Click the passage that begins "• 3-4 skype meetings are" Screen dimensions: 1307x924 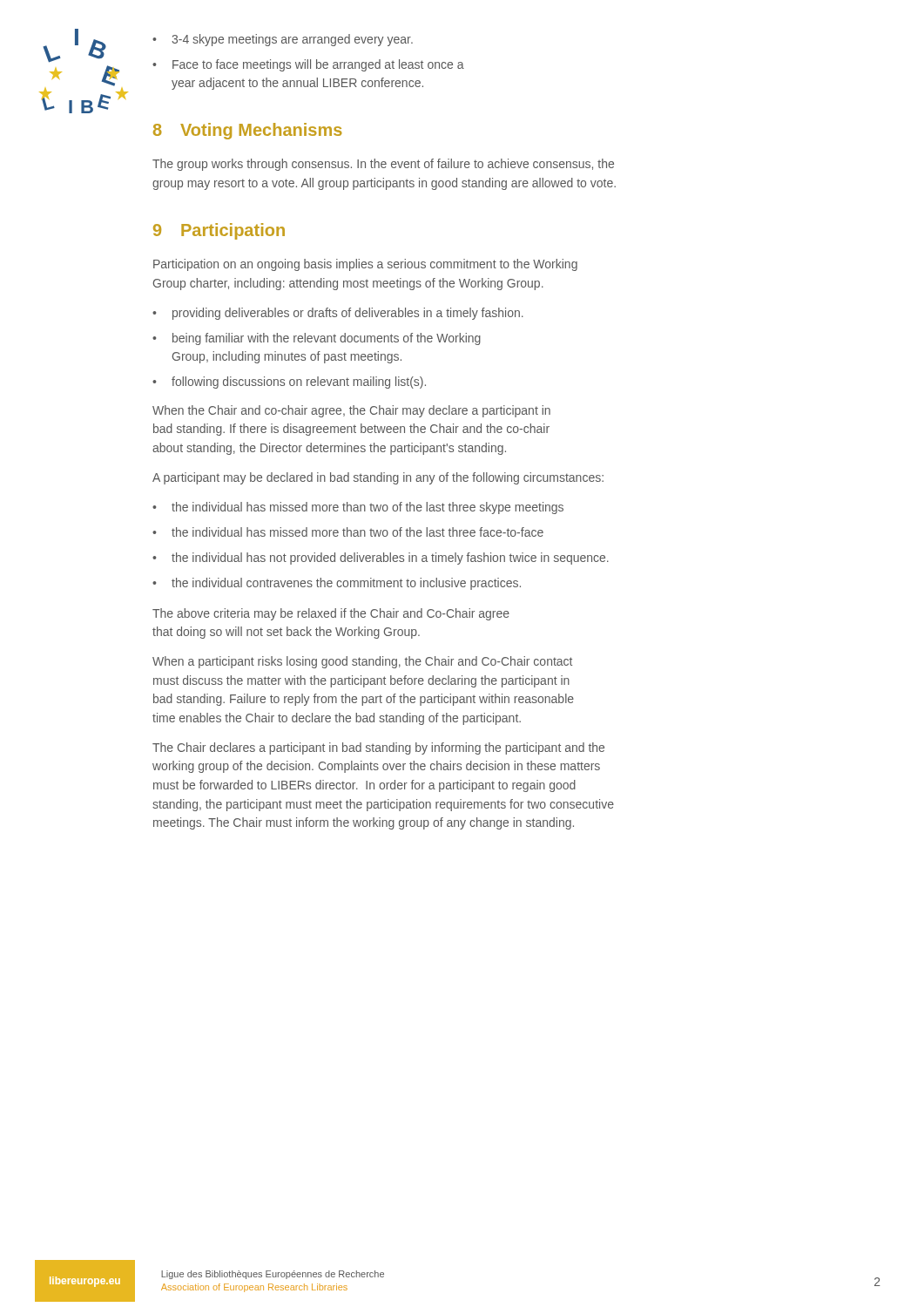pyautogui.click(x=283, y=40)
